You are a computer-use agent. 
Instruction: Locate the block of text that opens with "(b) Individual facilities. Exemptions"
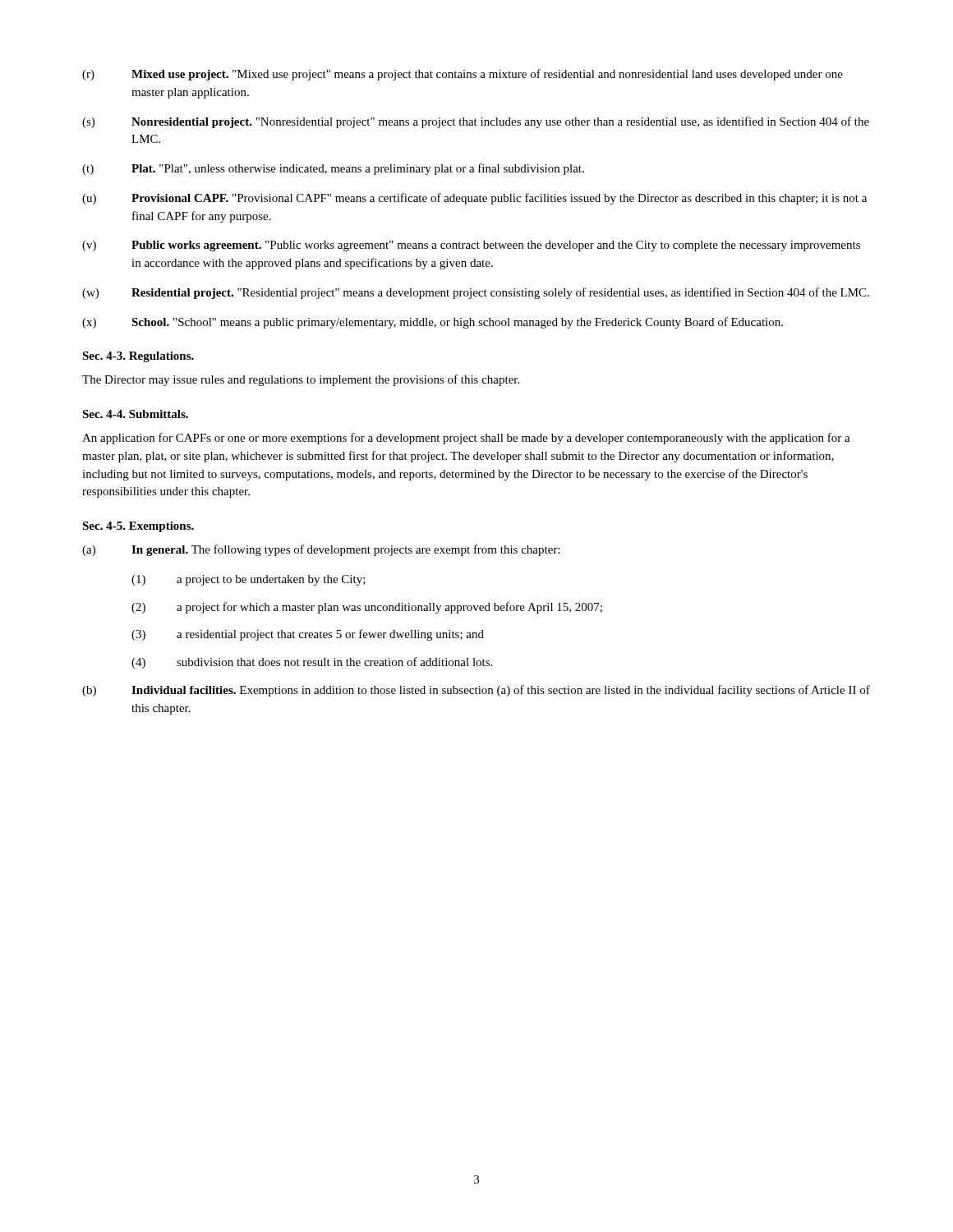(476, 699)
